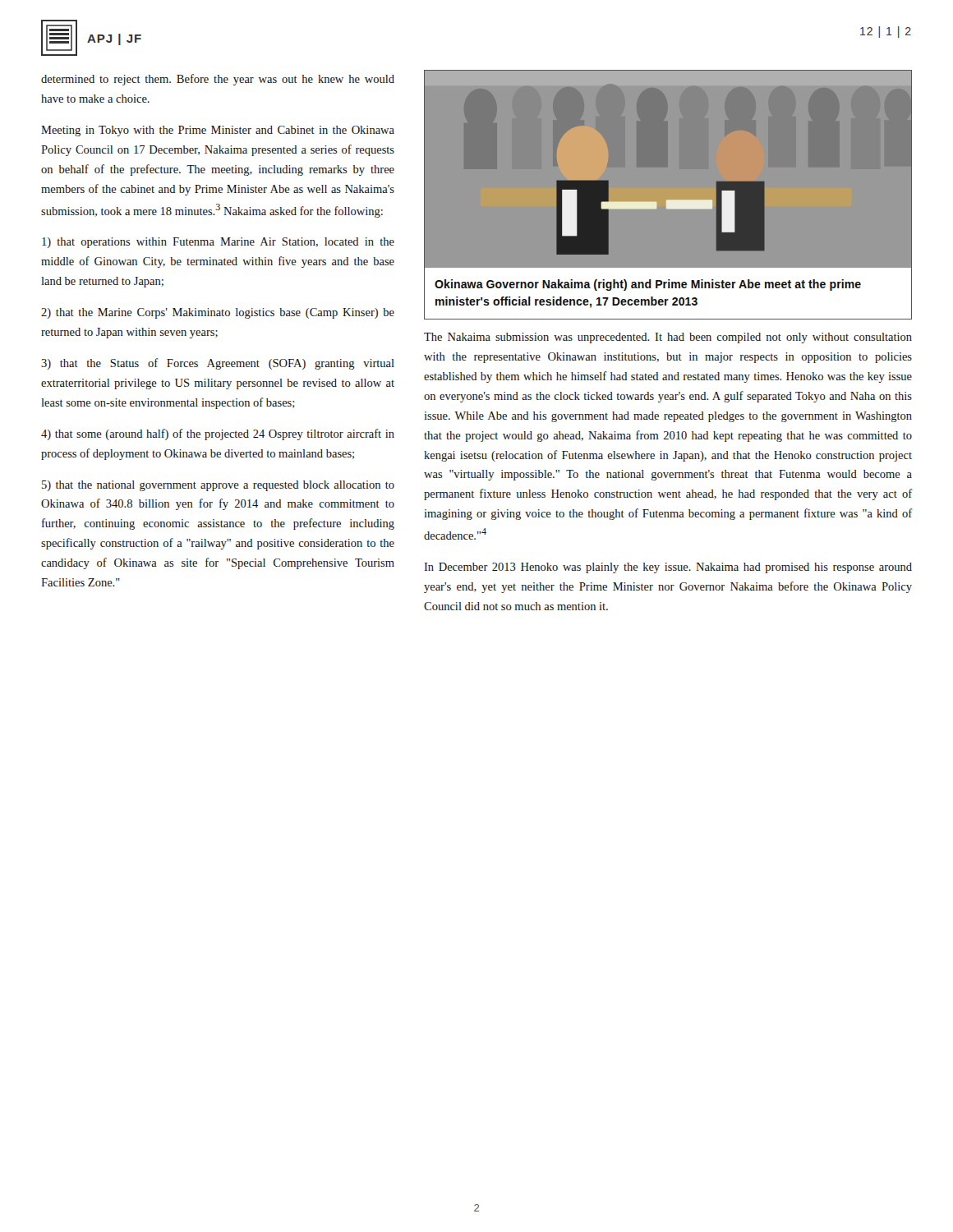Locate the element starting "In December 2013"

[x=668, y=586]
